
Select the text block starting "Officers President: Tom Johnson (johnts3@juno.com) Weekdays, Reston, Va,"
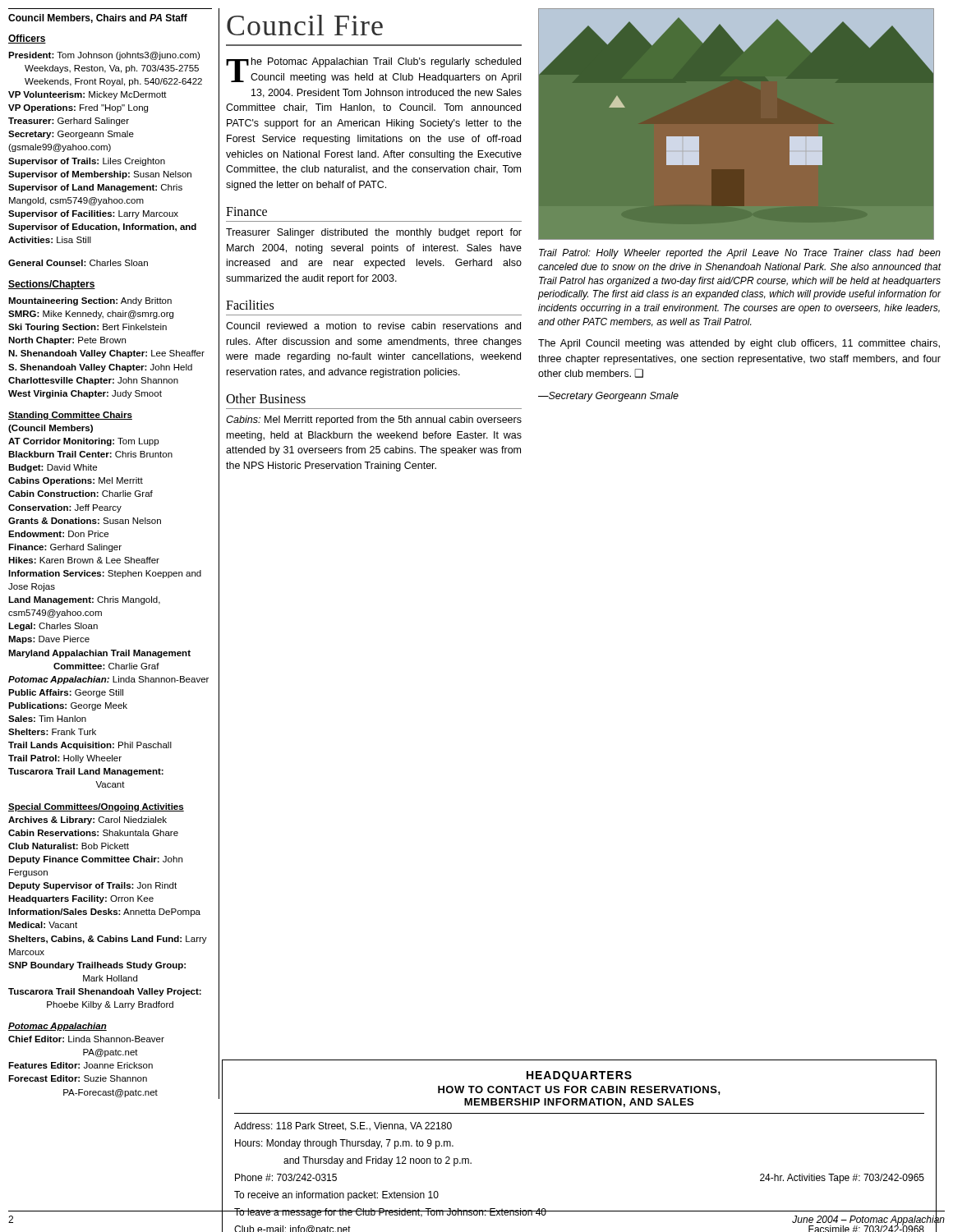pyautogui.click(x=110, y=151)
